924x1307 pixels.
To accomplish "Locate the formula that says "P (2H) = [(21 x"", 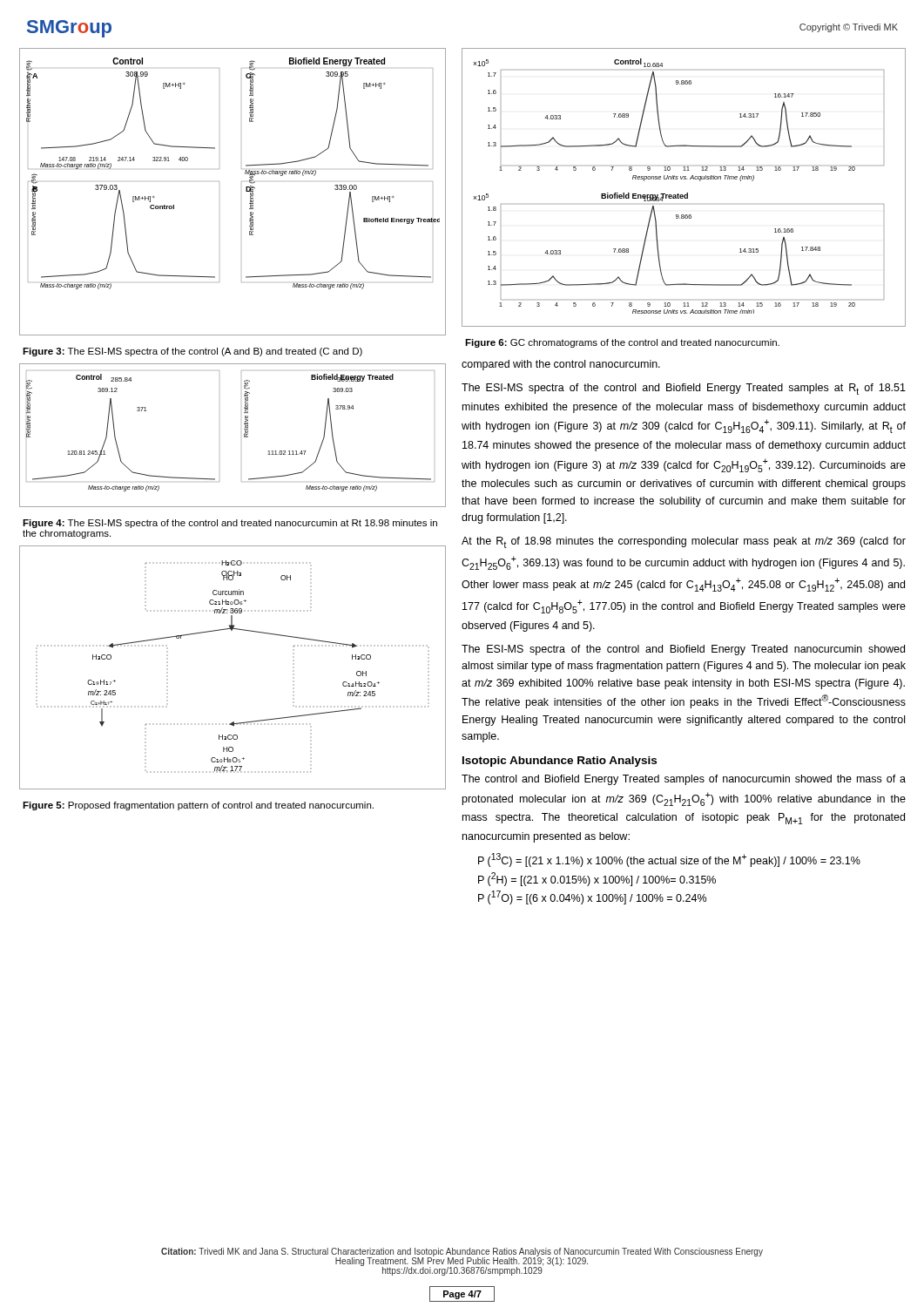I will point(597,879).
